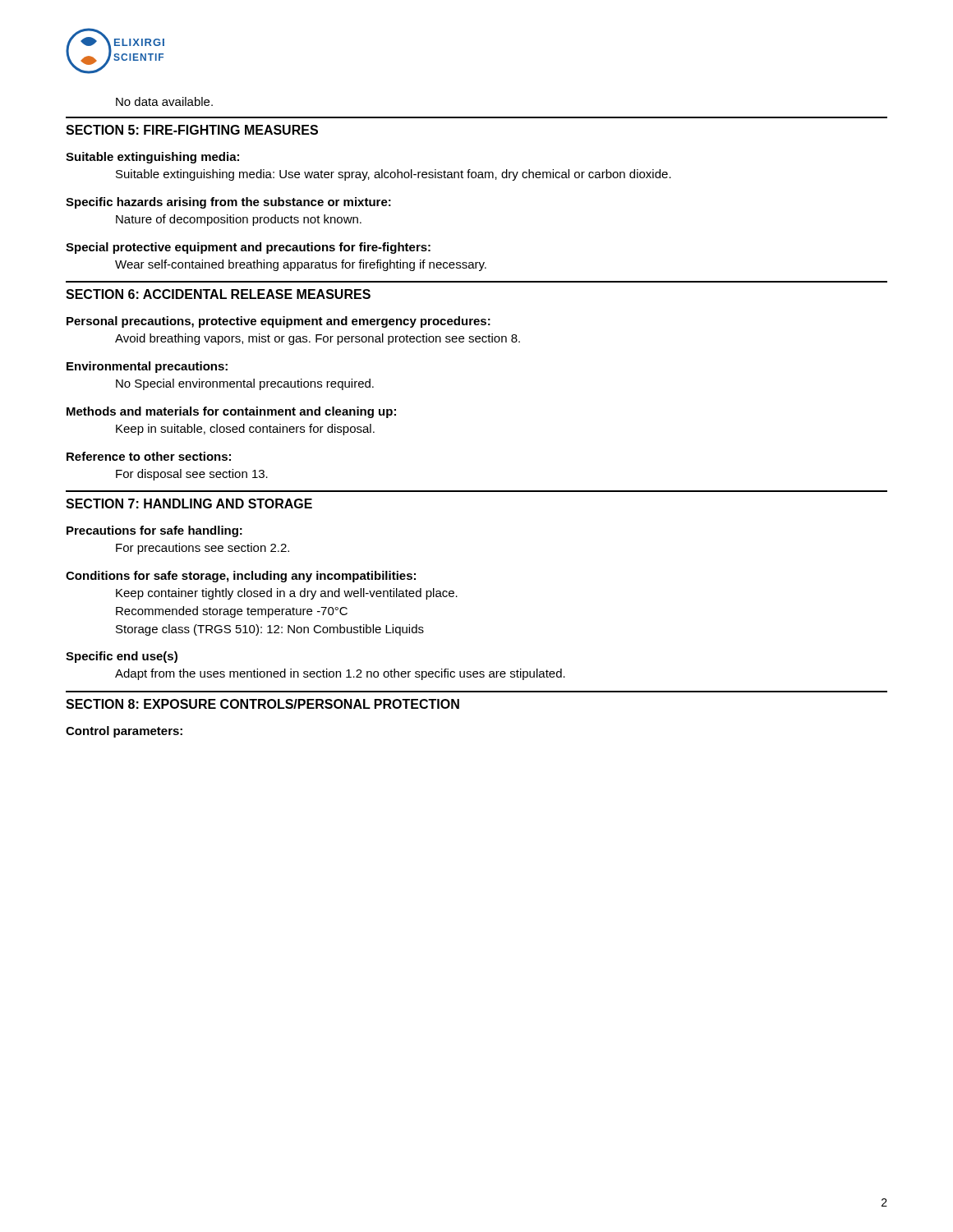The width and height of the screenshot is (953, 1232).
Task: Point to the text starting "Wear self-contained breathing apparatus for firefighting if"
Action: (301, 264)
